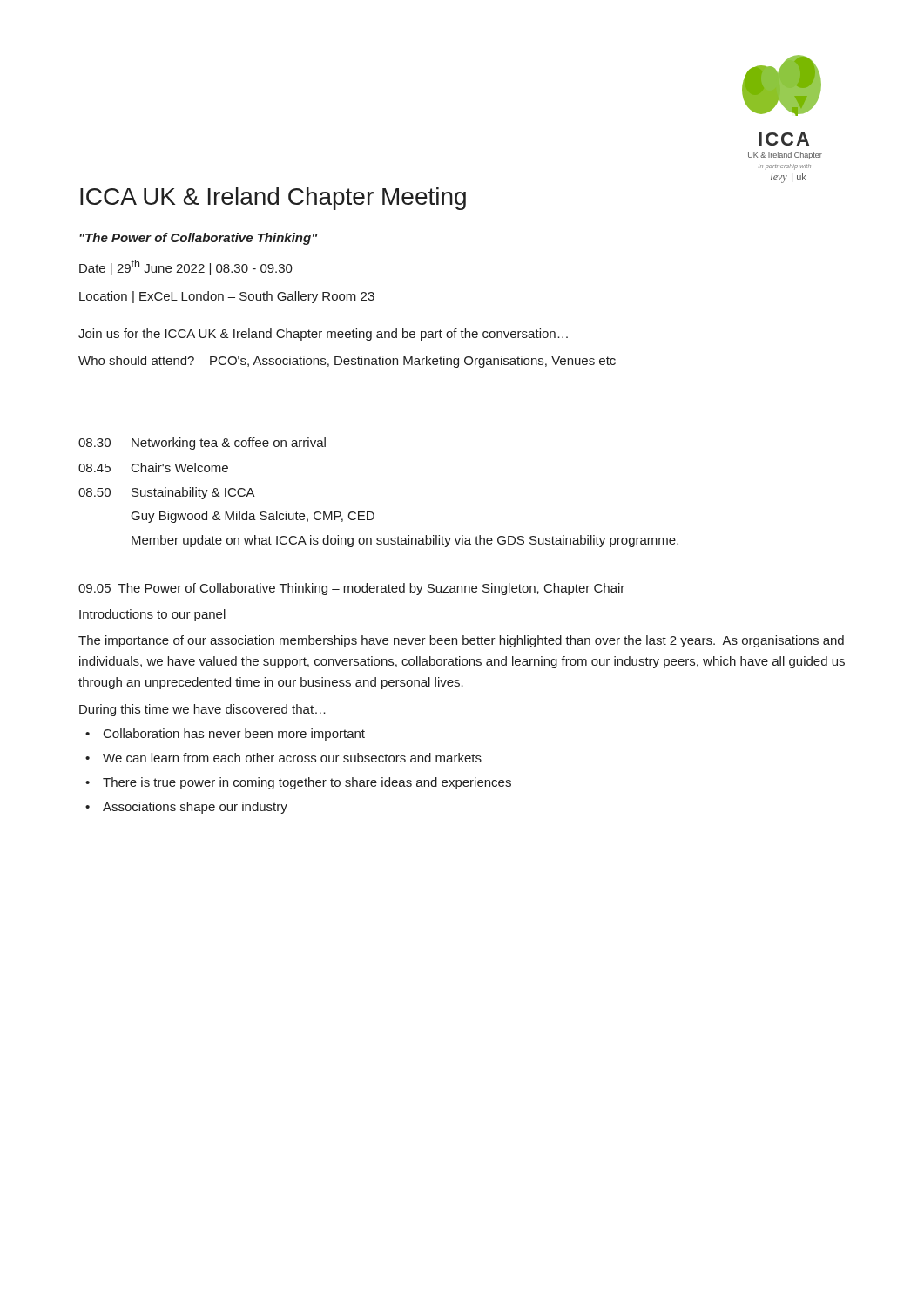Viewport: 924px width, 1307px height.
Task: Navigate to the element starting "08.45 Chair's Welcome"
Action: click(x=153, y=467)
